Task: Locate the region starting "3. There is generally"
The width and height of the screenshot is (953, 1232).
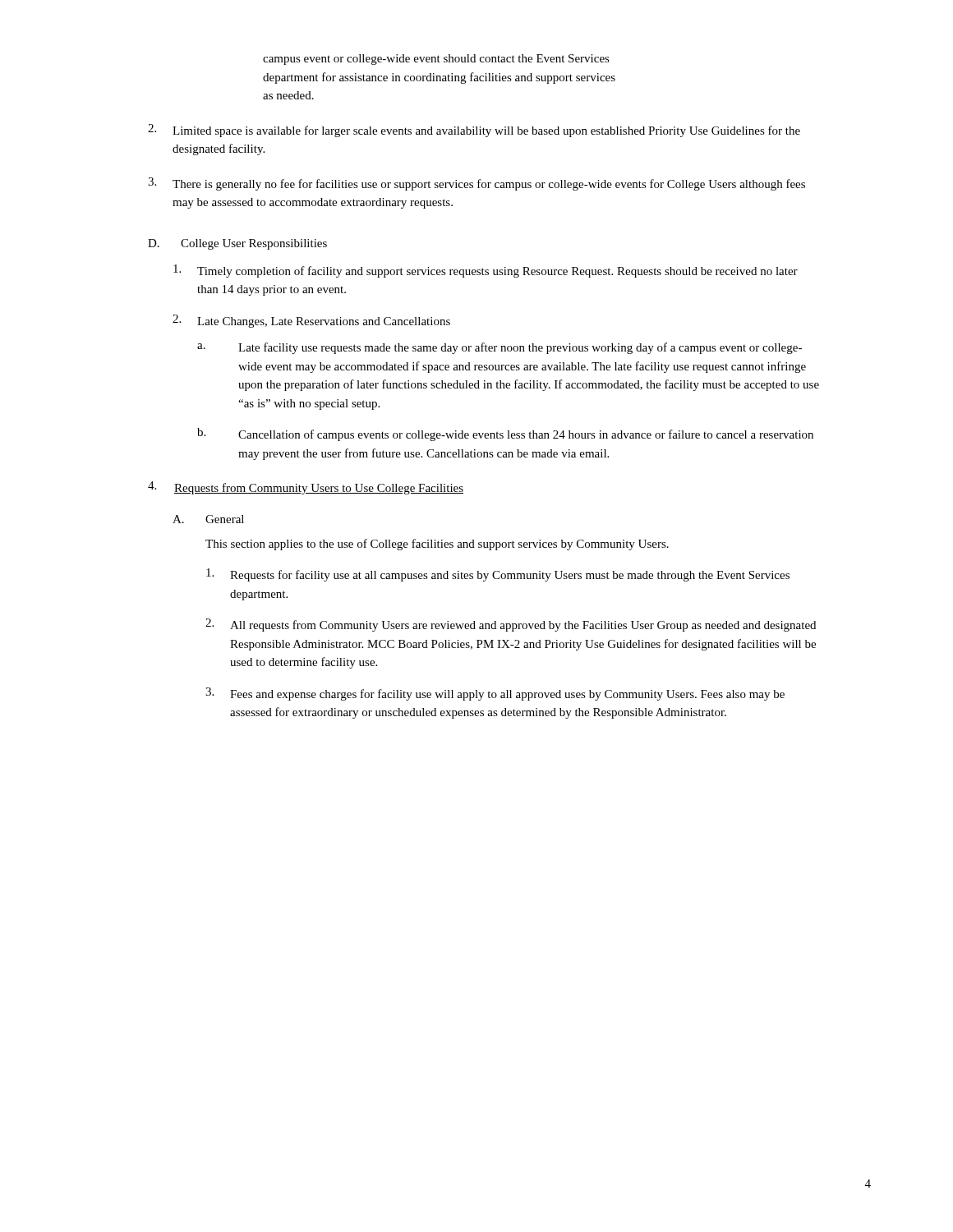Action: click(485, 193)
